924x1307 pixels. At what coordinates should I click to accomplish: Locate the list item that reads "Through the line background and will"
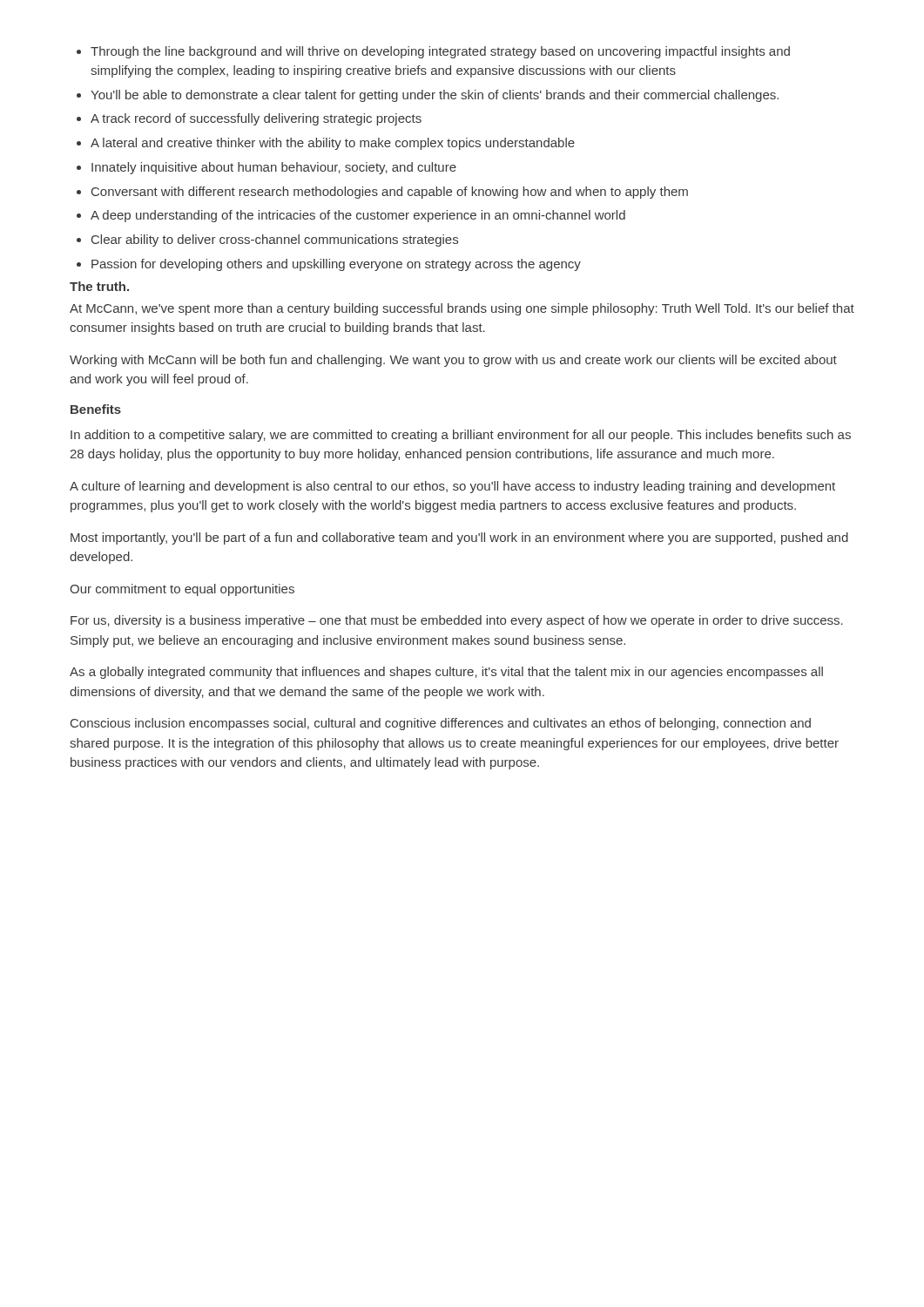[441, 60]
